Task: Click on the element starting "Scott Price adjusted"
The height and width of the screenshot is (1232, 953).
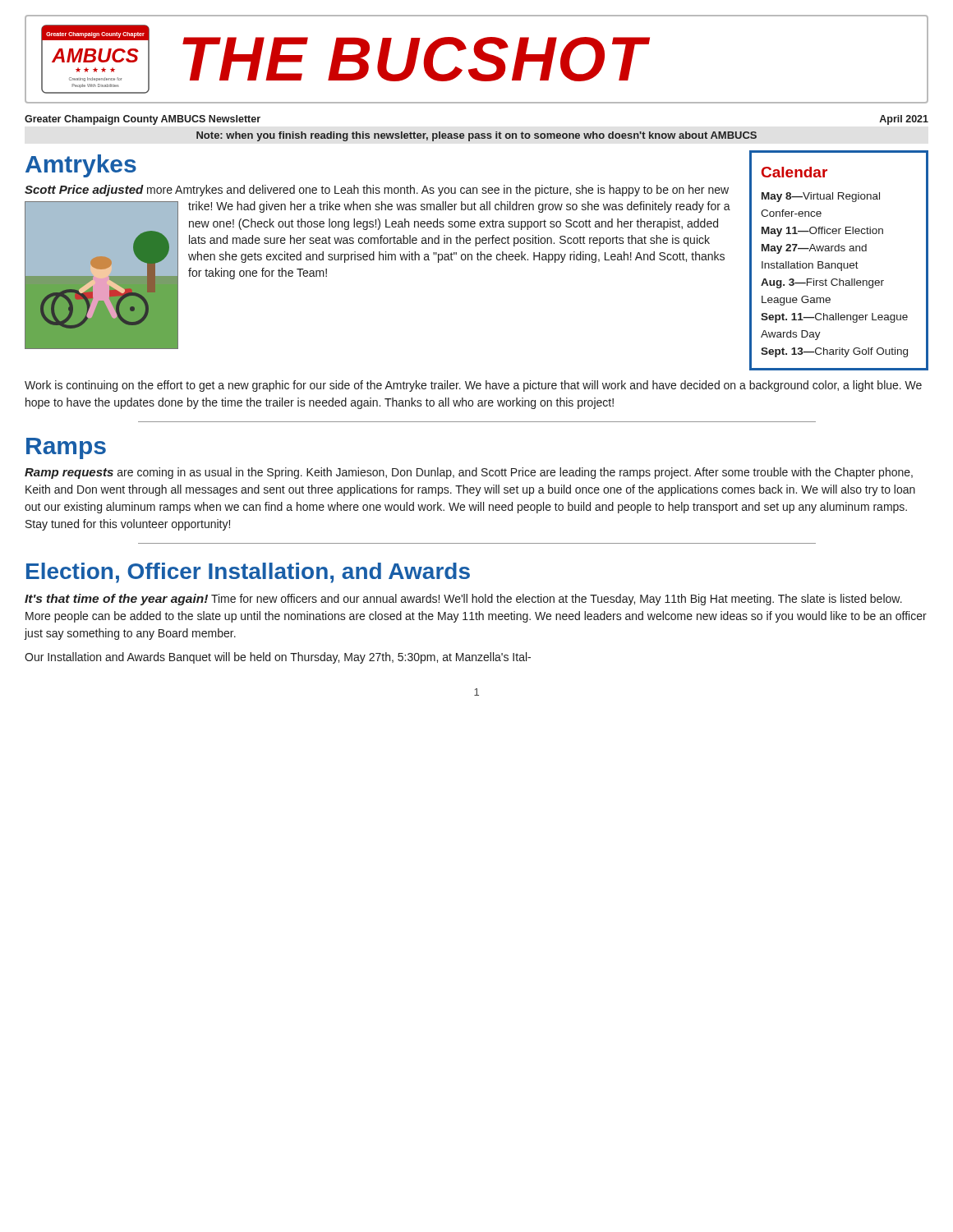Action: point(377,266)
